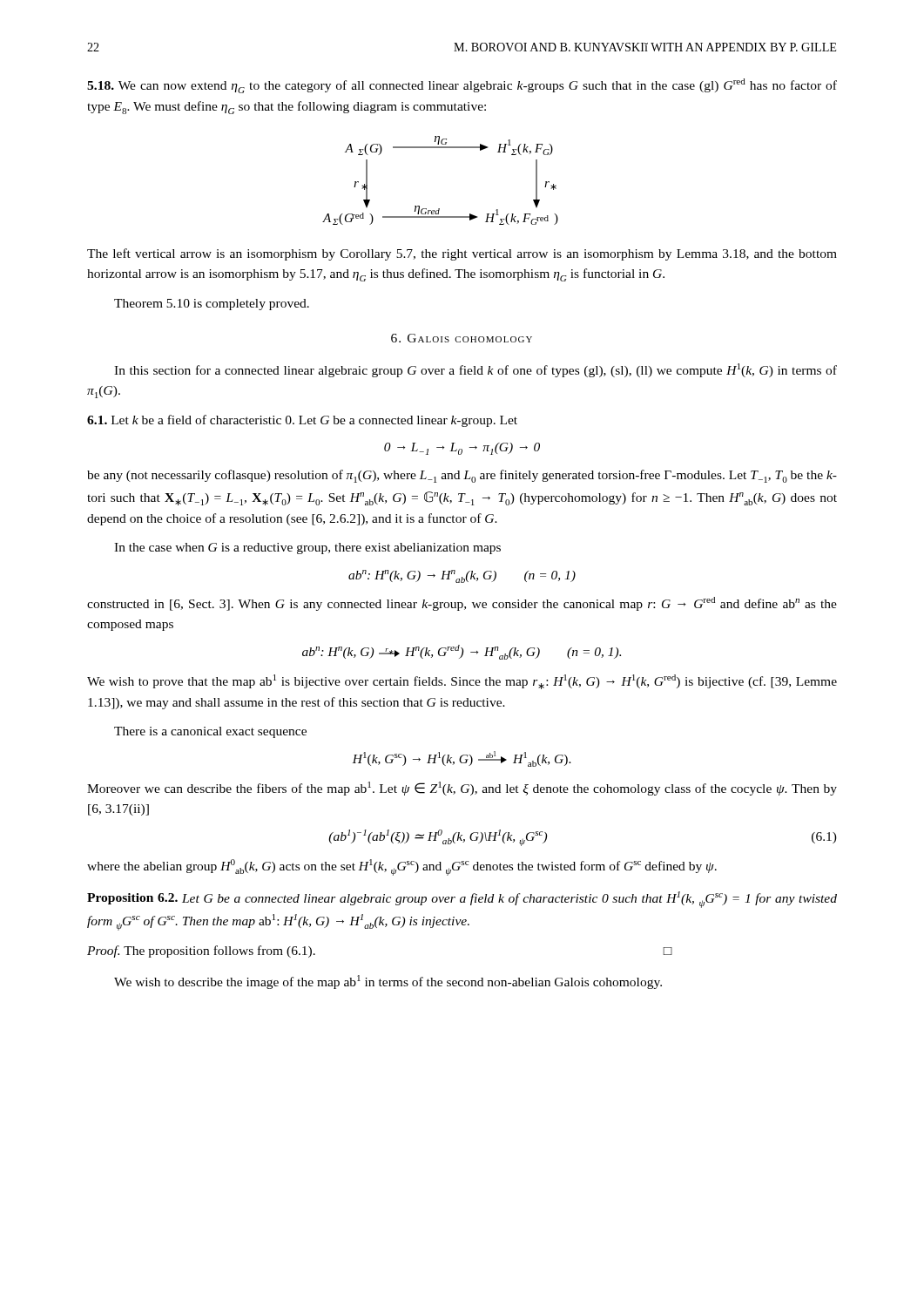Locate the text block starting "We wish to prove that the map"
Image resolution: width=924 pixels, height=1307 pixels.
462,690
